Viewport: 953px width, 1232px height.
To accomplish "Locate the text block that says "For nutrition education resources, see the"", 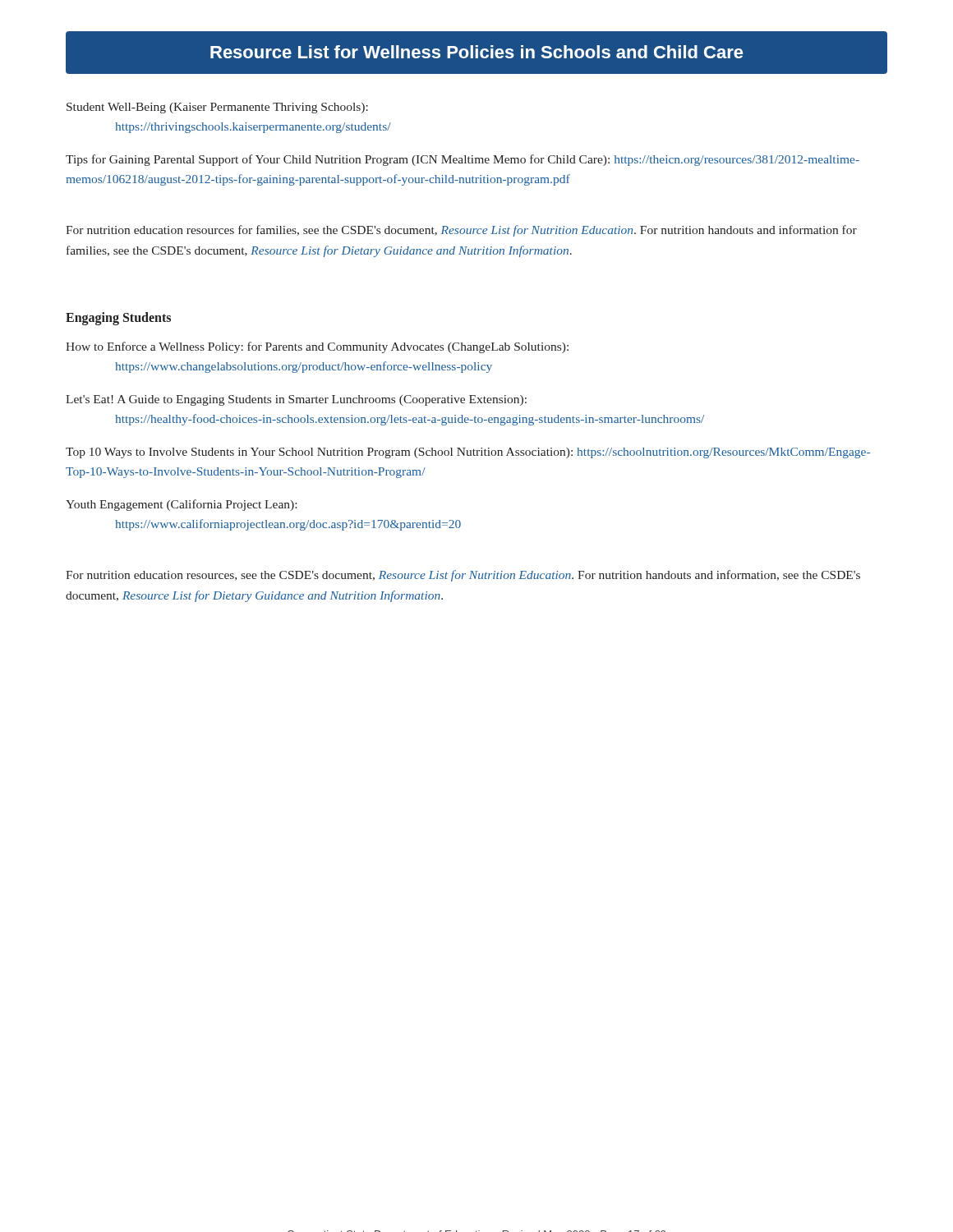I will tap(463, 585).
